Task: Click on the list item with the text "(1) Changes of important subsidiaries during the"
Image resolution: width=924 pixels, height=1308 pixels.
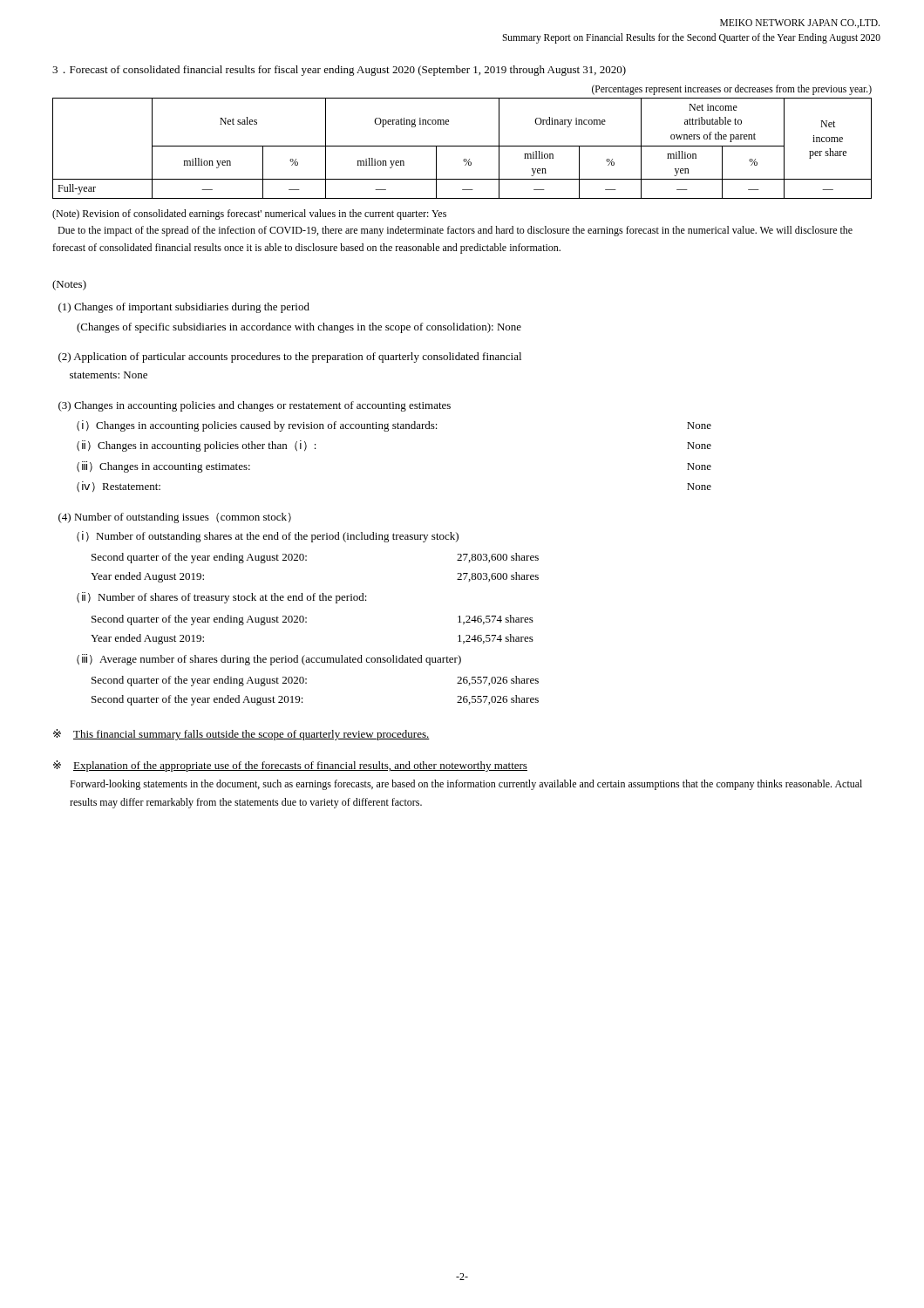Action: pyautogui.click(x=462, y=317)
